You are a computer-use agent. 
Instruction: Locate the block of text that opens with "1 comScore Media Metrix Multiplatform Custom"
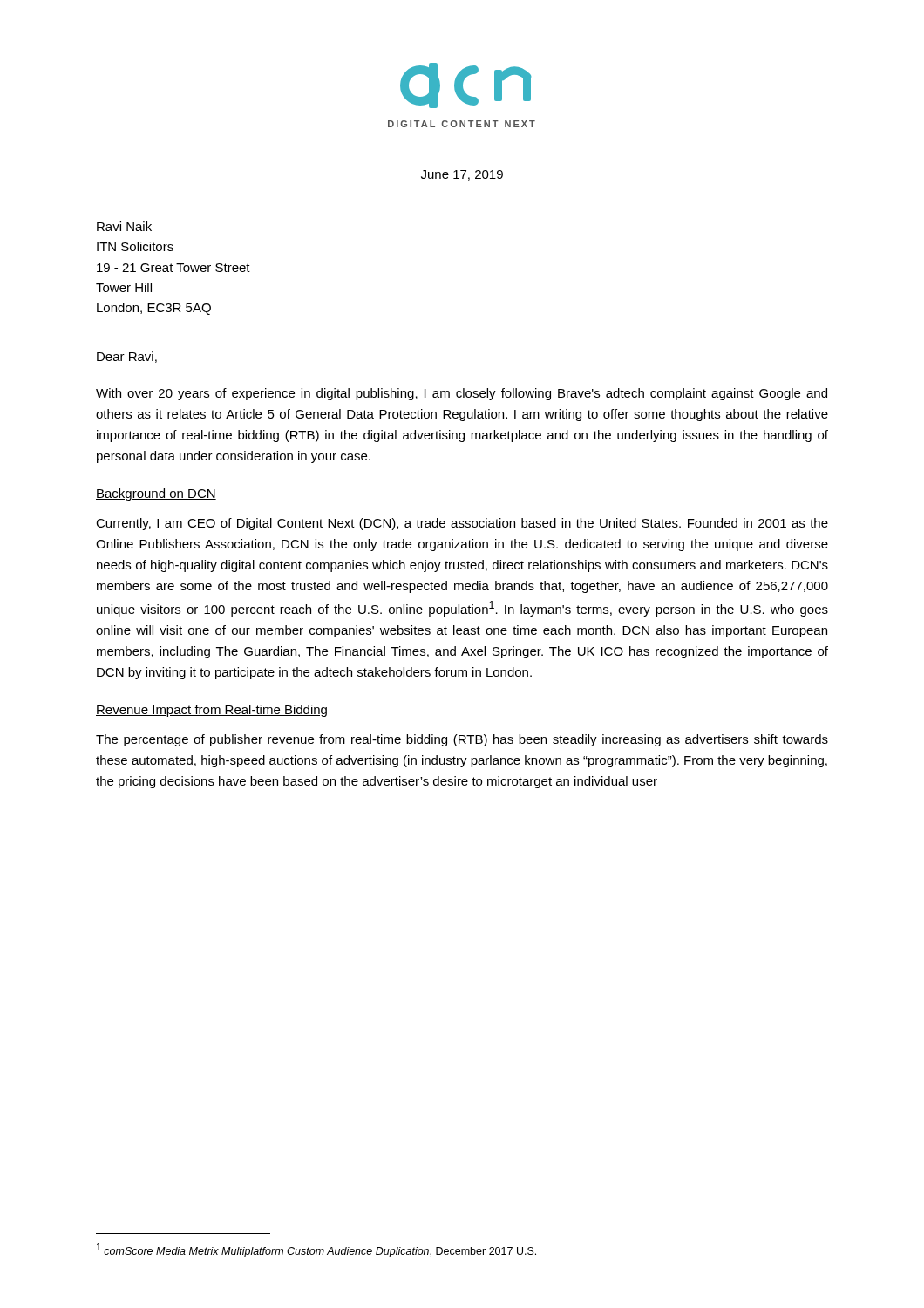(317, 1250)
